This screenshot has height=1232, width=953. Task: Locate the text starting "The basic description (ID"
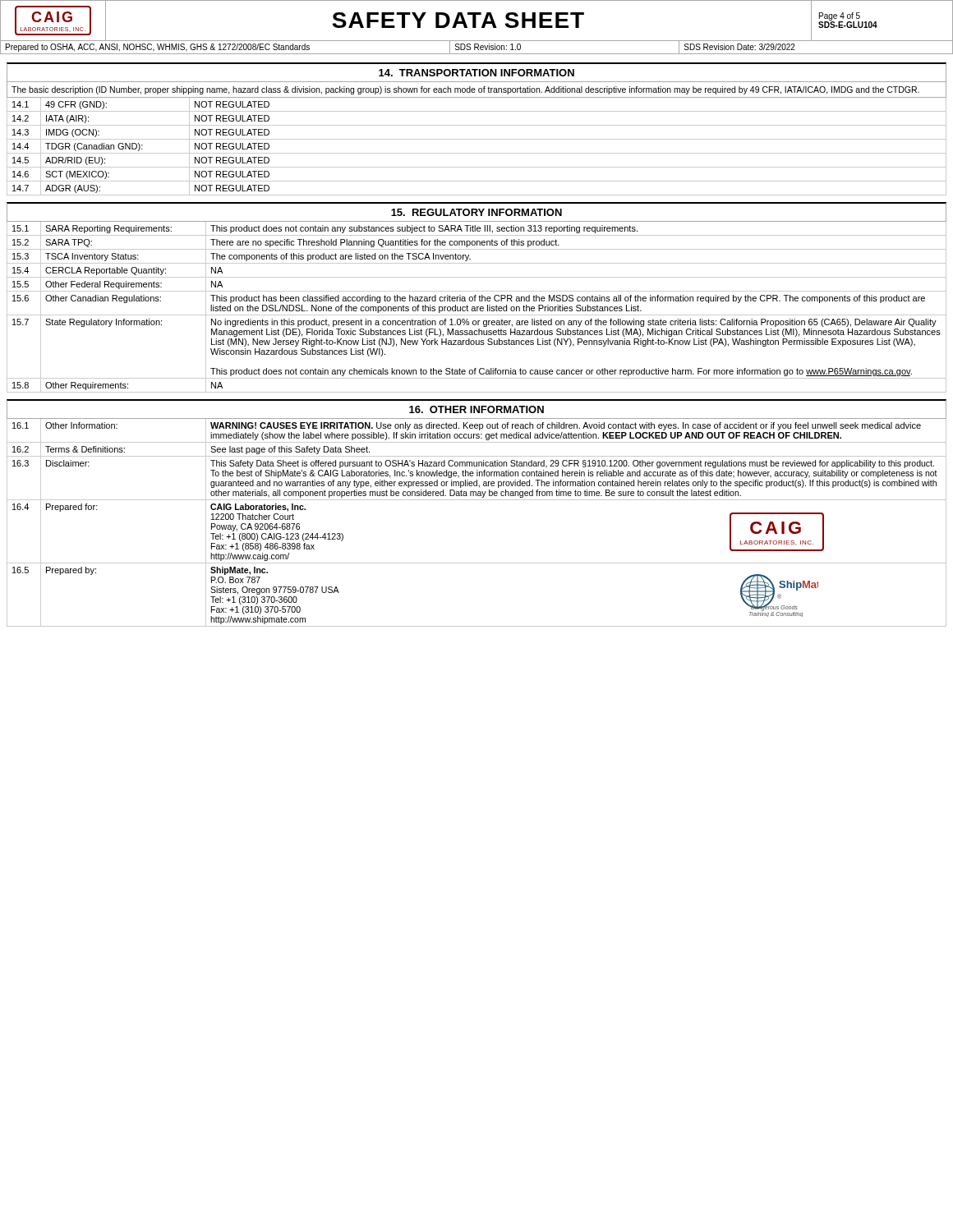[466, 90]
